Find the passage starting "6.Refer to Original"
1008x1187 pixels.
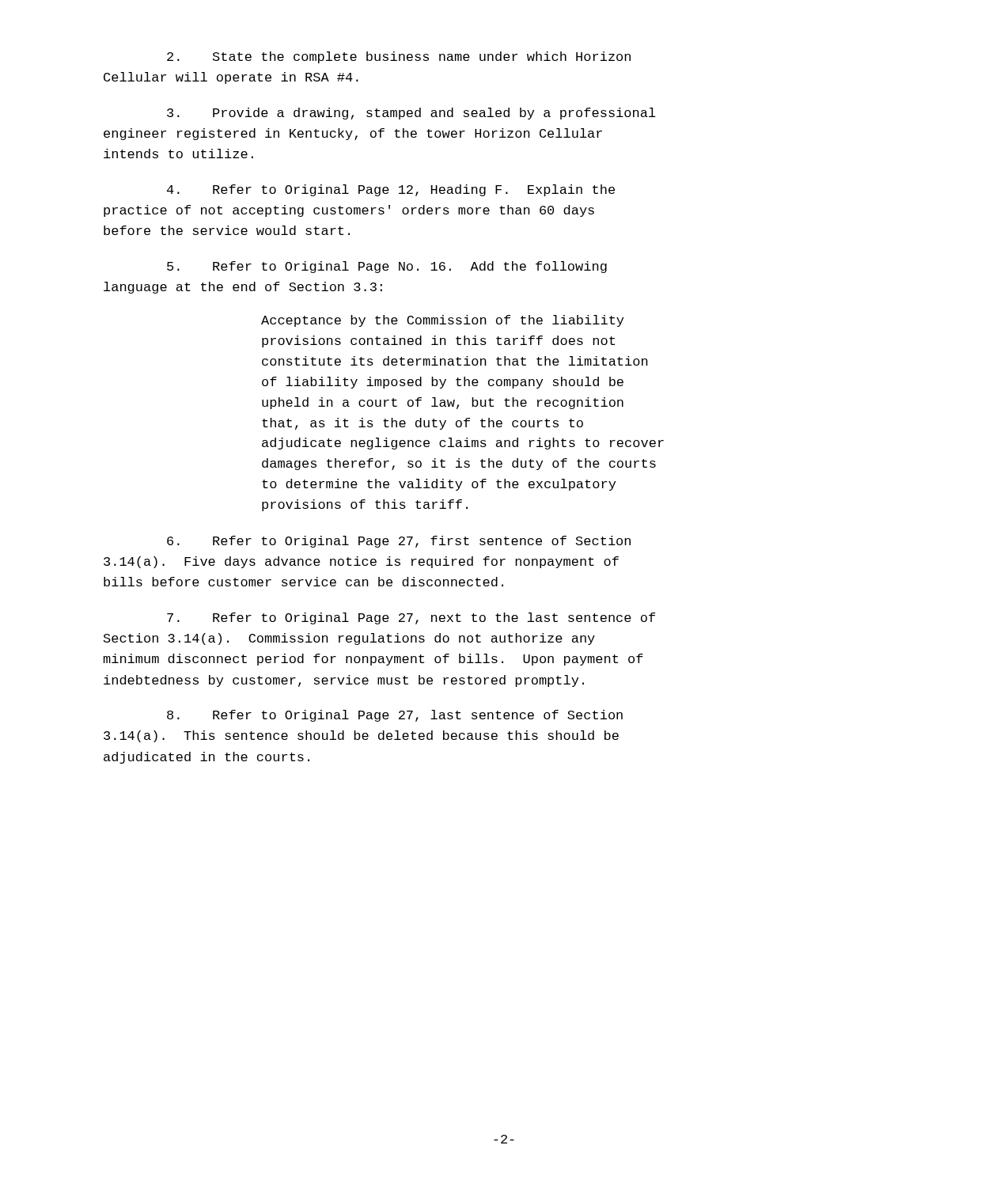pyautogui.click(x=512, y=563)
